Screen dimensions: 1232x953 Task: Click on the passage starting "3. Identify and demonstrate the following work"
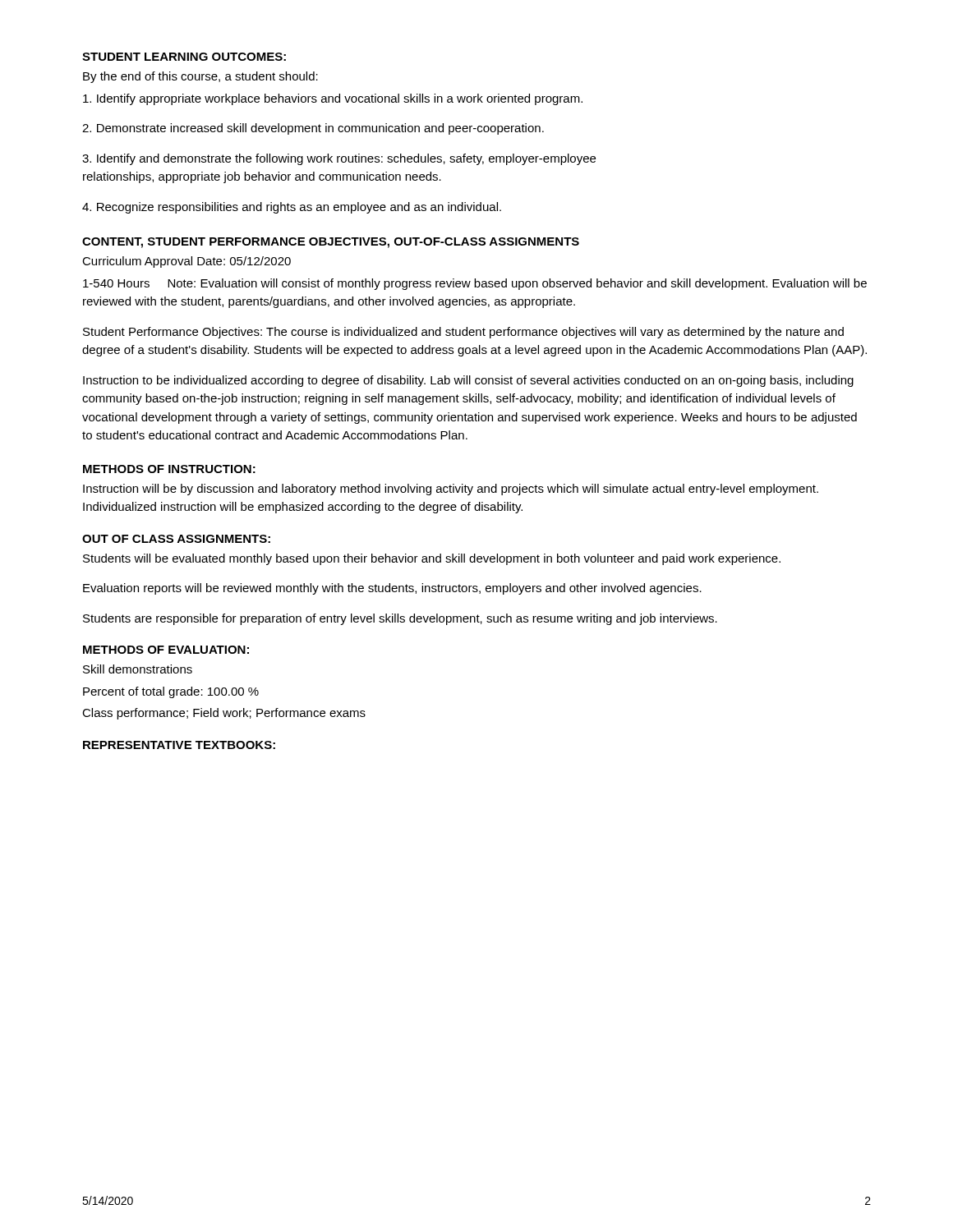(339, 167)
